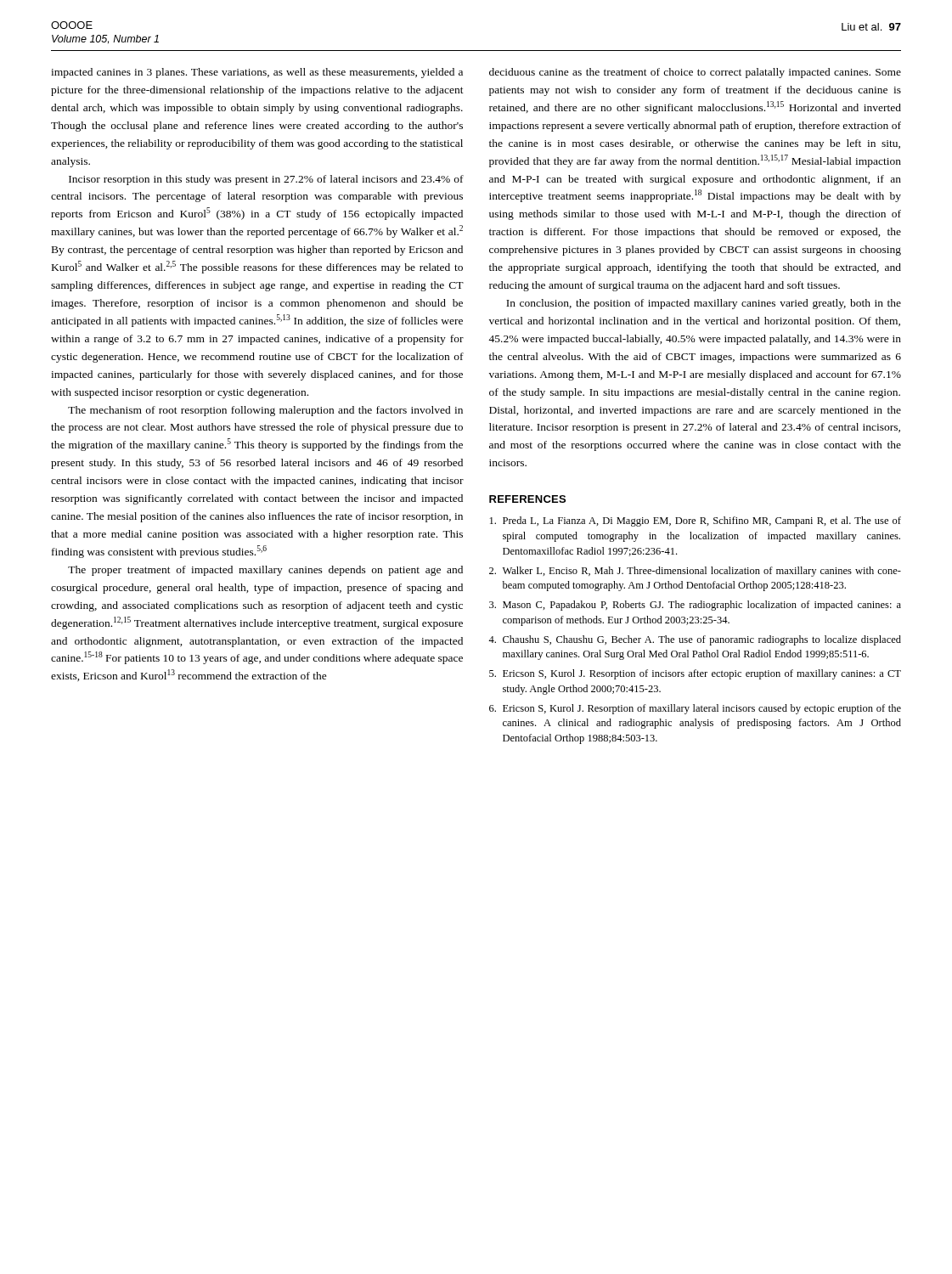Click on the list item that says "5. Ericson S, Kurol J. Resorption of"

[695, 682]
